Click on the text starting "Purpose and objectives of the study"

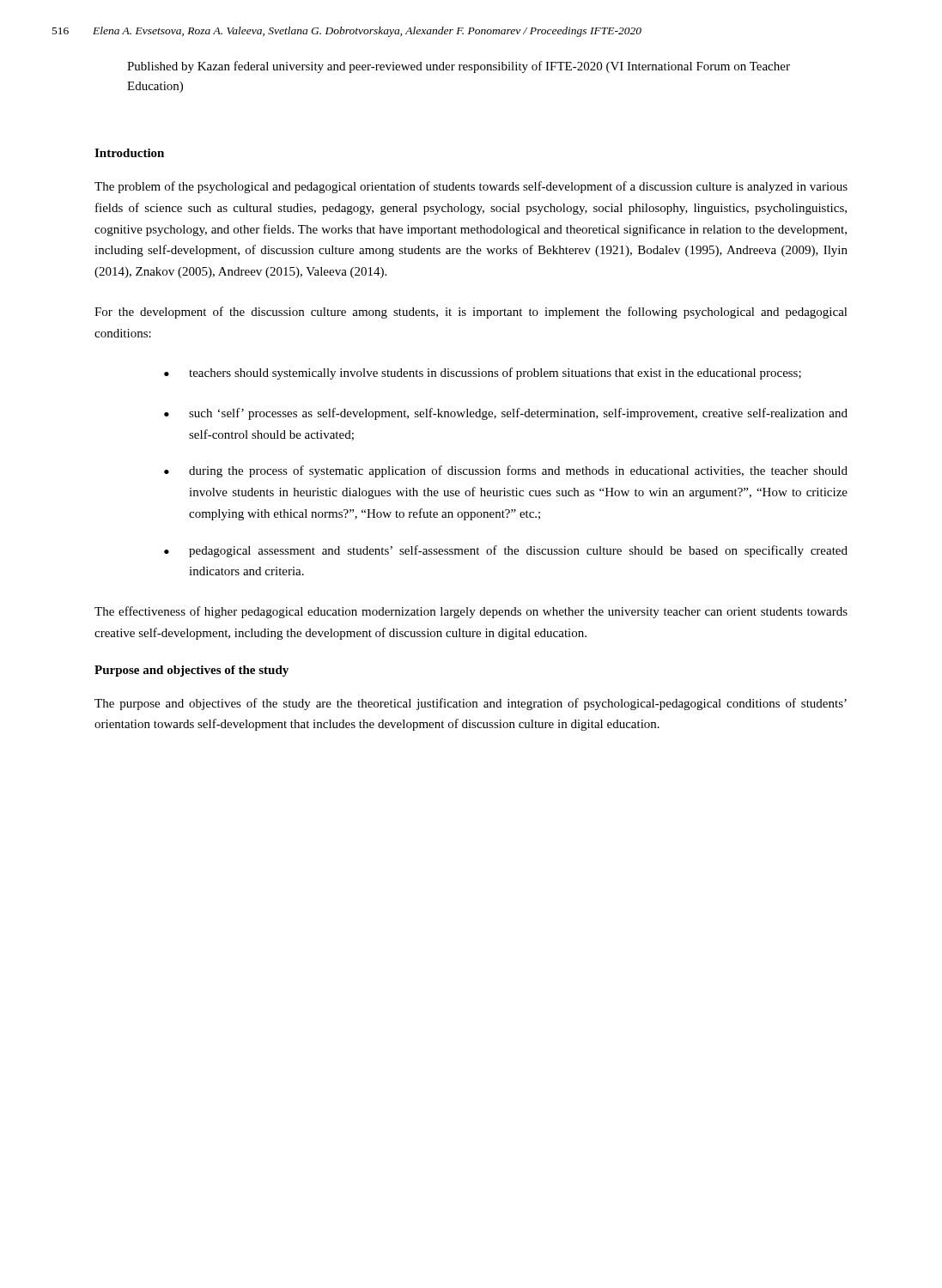pyautogui.click(x=192, y=669)
